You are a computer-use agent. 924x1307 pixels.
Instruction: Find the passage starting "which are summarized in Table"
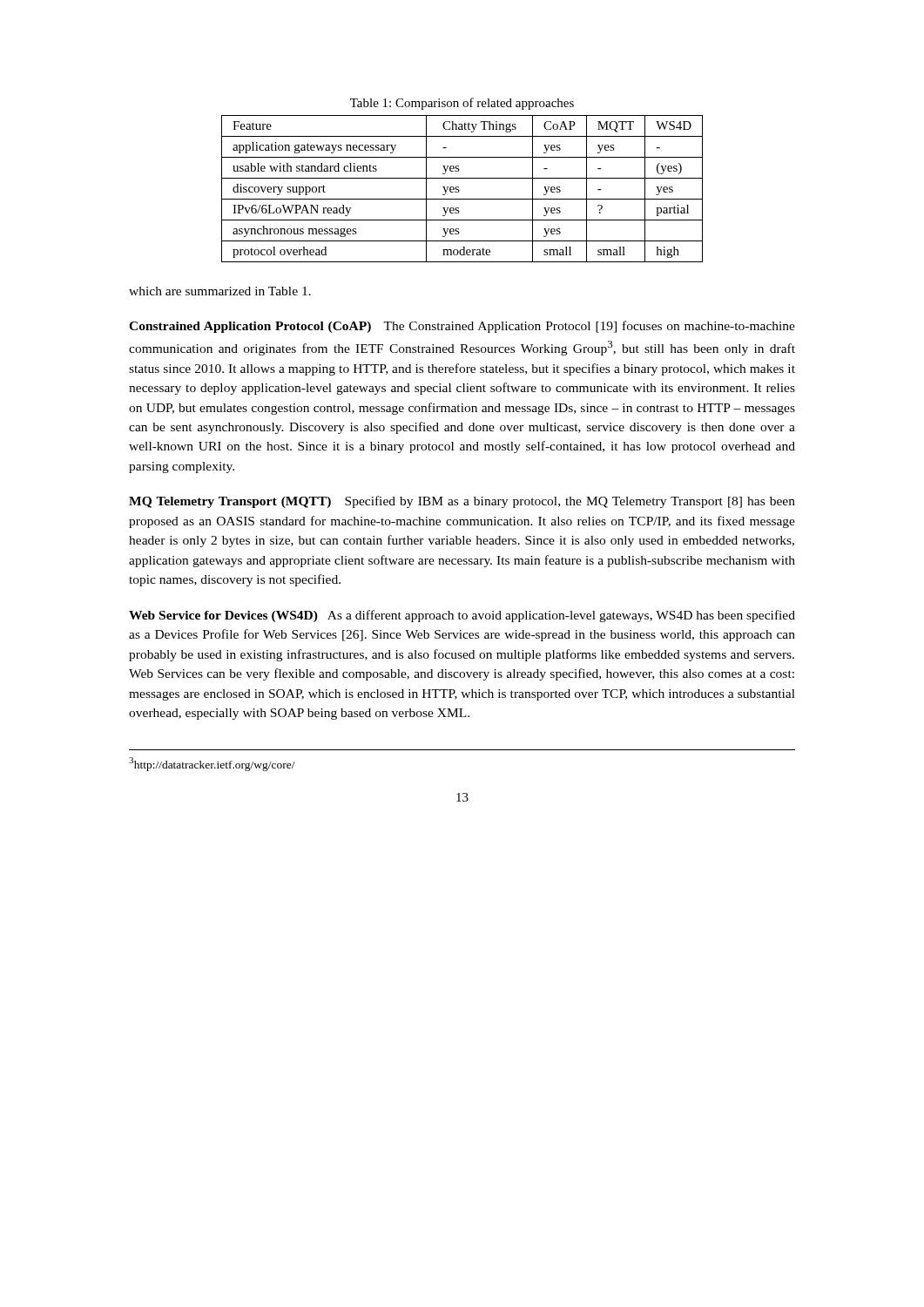pyautogui.click(x=220, y=291)
